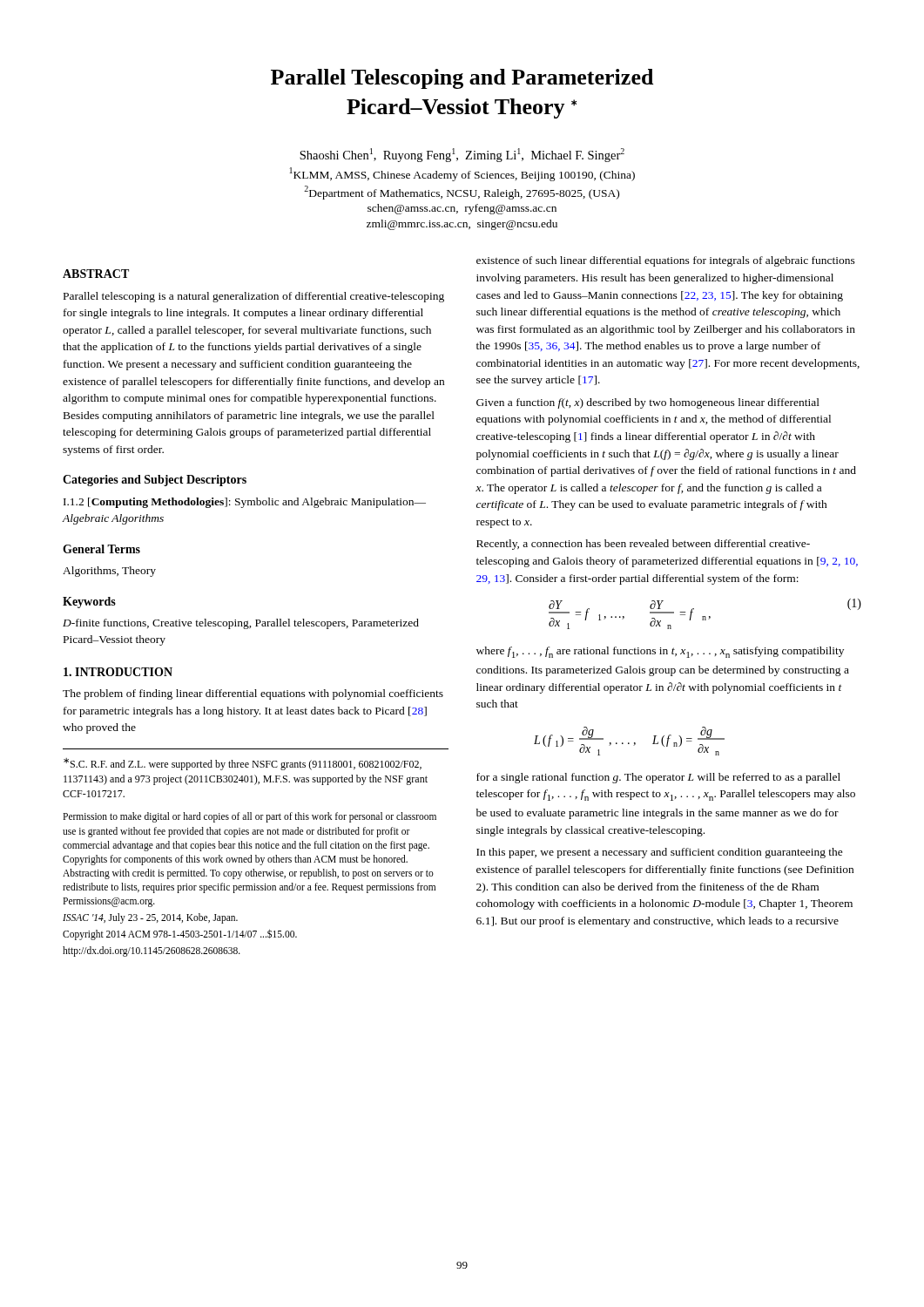Viewport: 924px width, 1307px height.
Task: Select the text that says "zmli@mmrc.iss.ac.cn, singer@ncsu.edu"
Action: [x=462, y=224]
